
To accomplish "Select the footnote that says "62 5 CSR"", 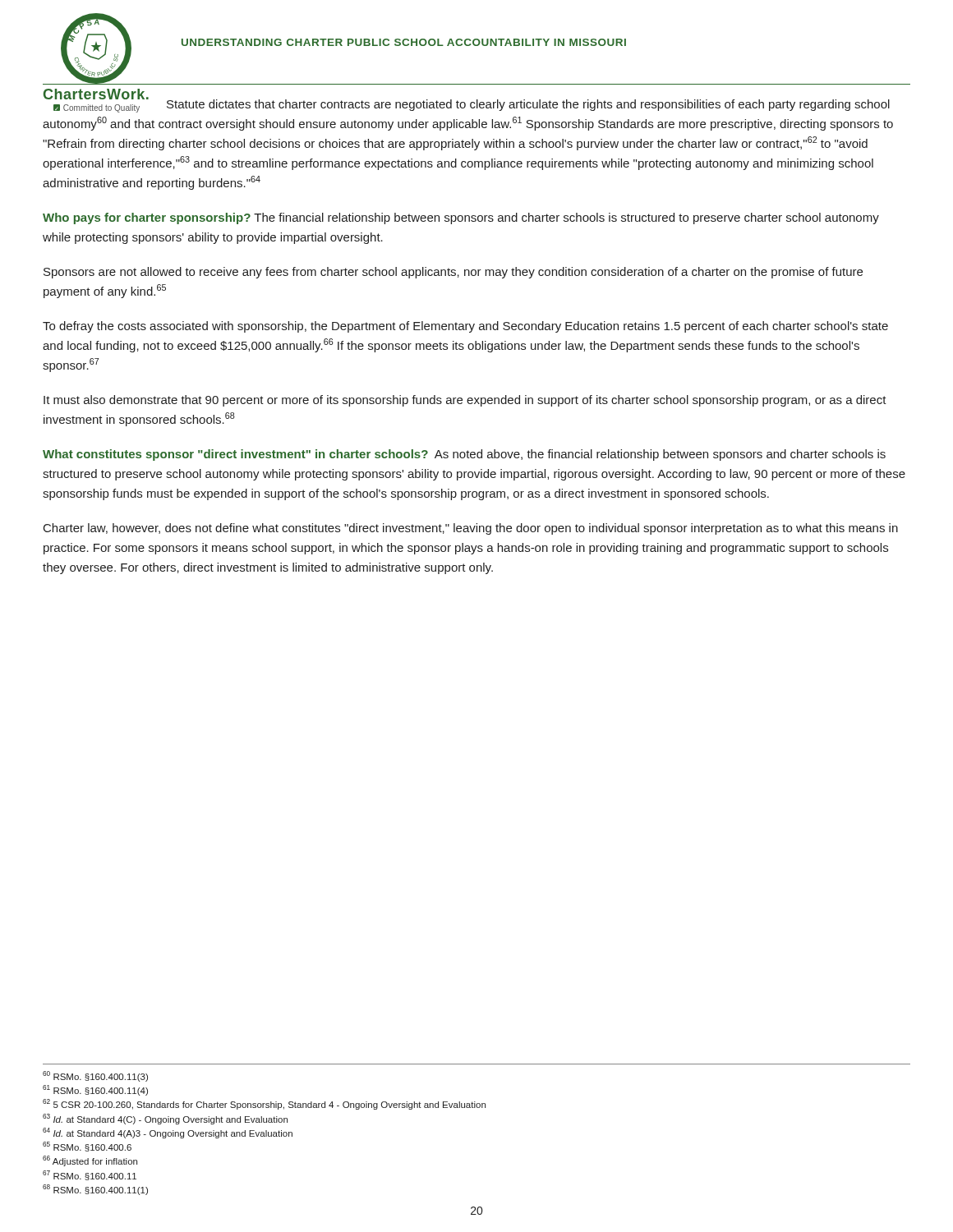I will click(264, 1104).
